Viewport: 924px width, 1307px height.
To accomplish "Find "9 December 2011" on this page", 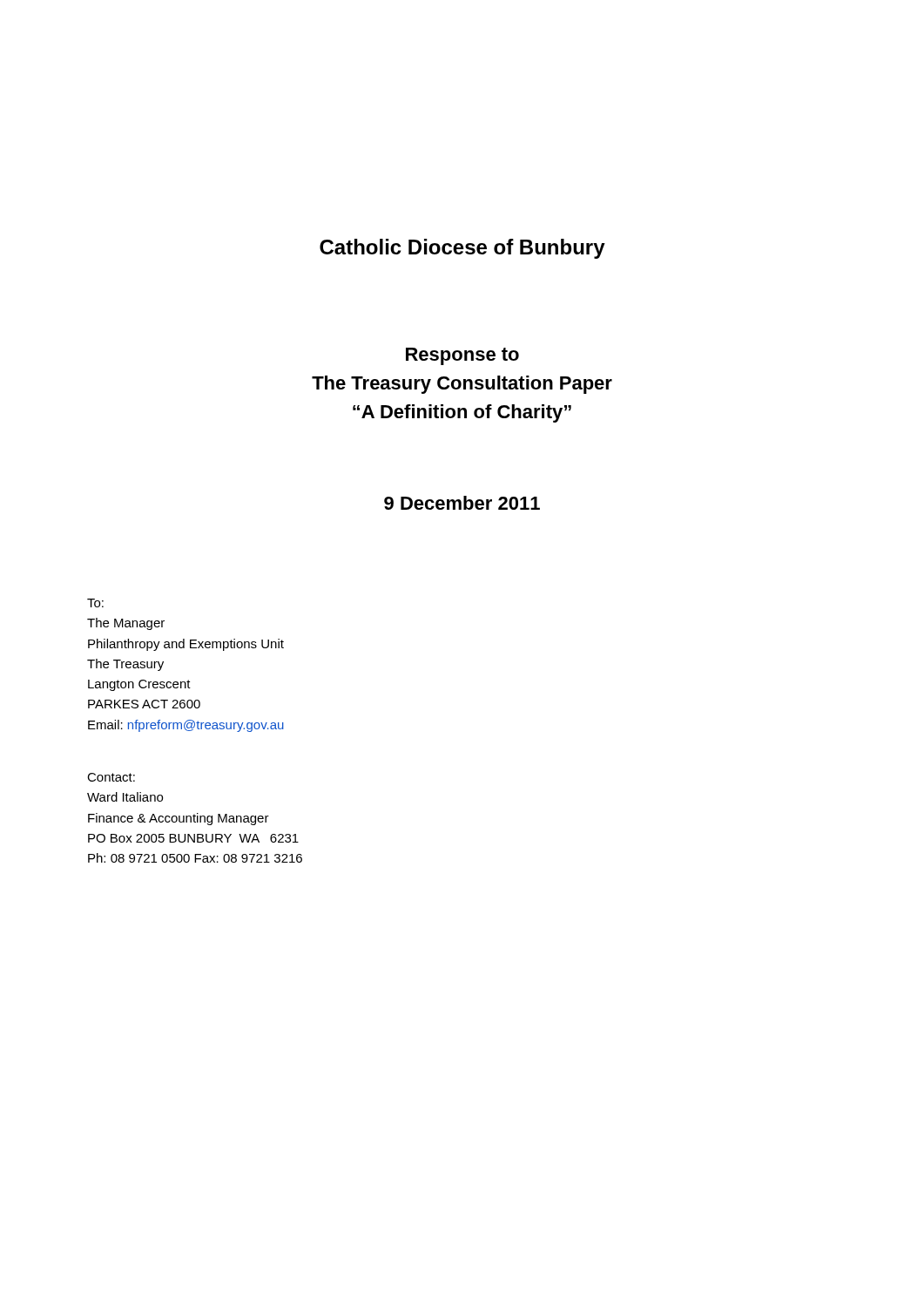I will [x=462, y=503].
